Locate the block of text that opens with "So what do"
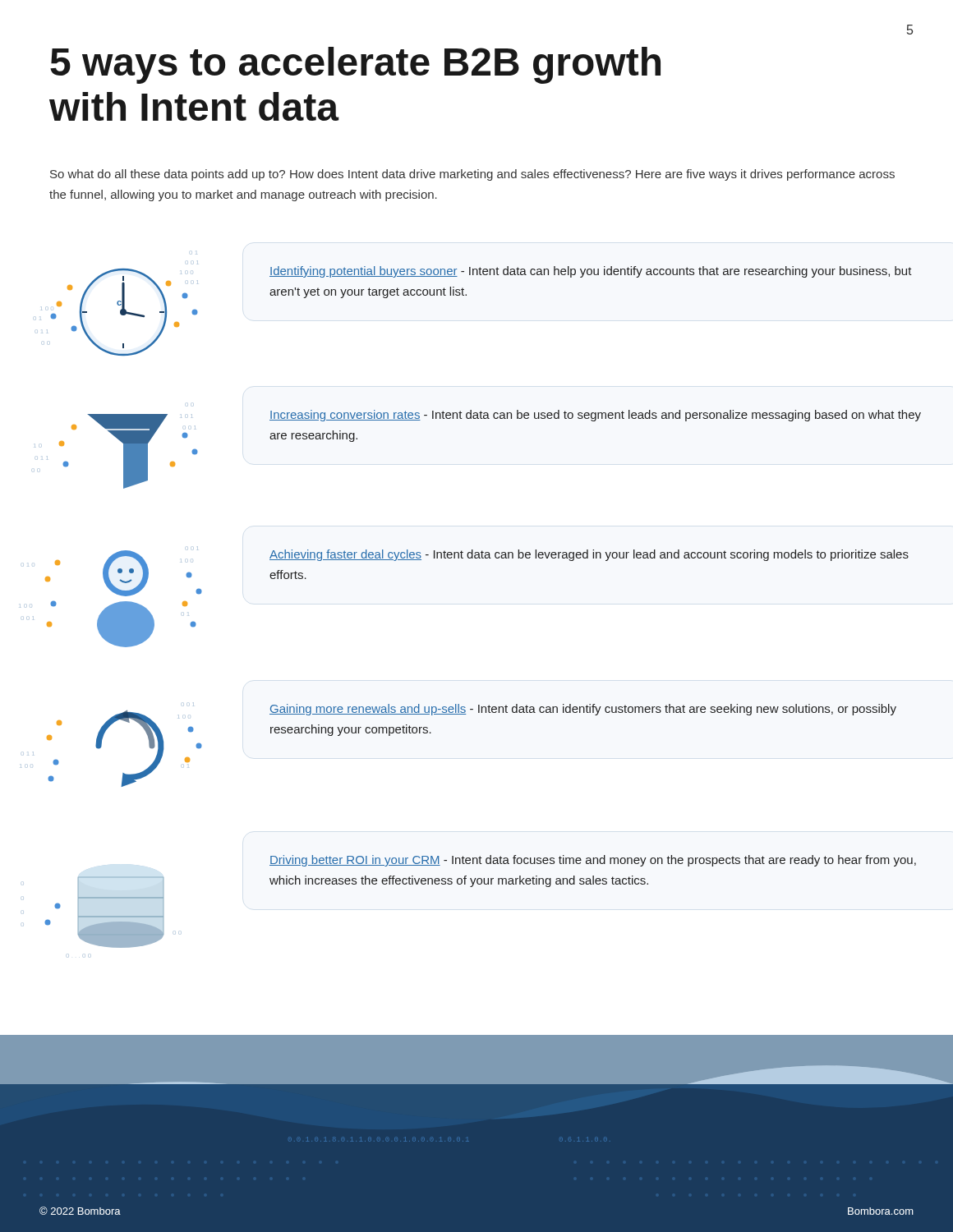 [x=472, y=184]
